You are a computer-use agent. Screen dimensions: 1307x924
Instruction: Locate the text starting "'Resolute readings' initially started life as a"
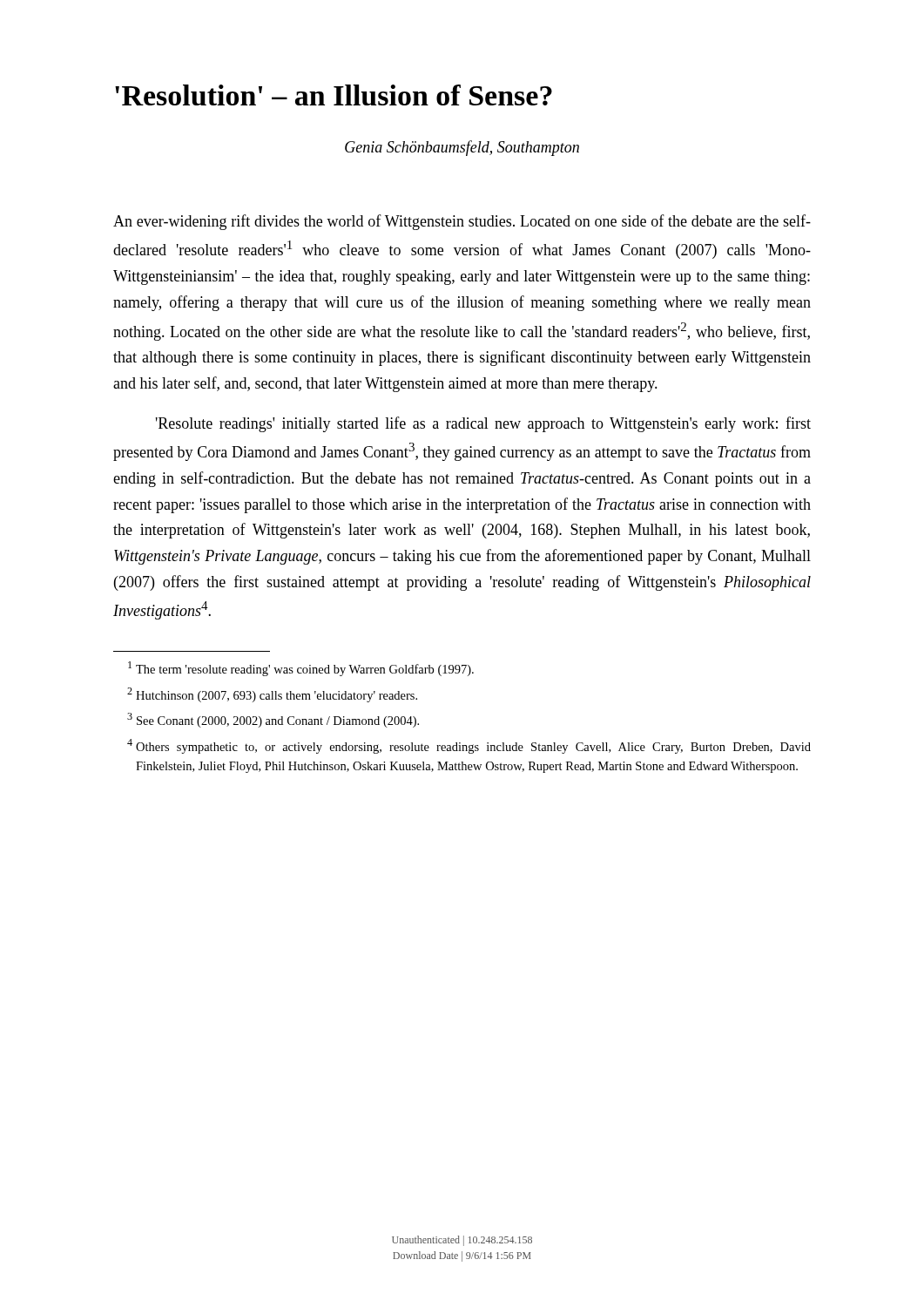[x=462, y=518]
